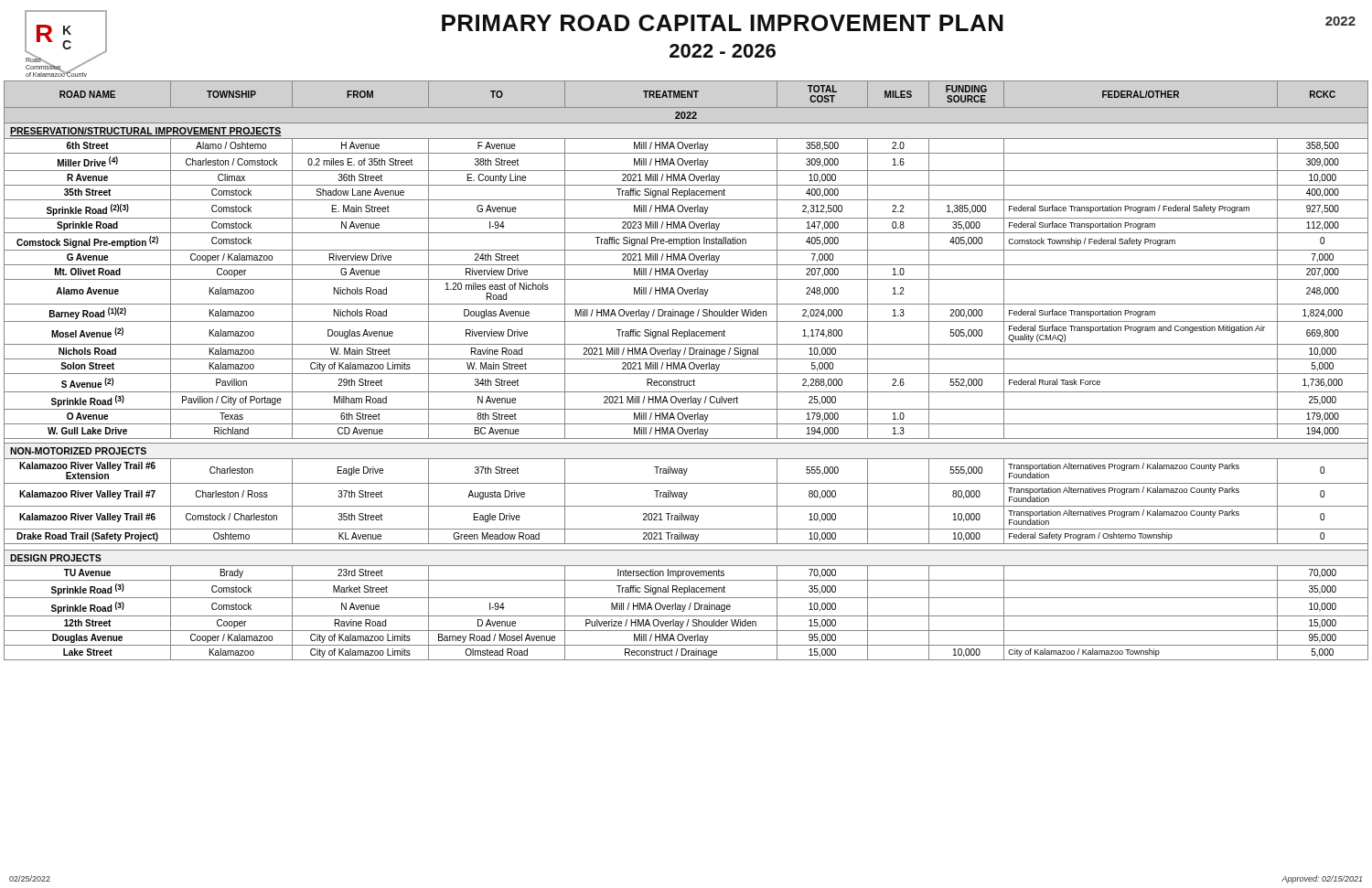This screenshot has width=1372, height=888.
Task: Click on the table containing "S Avenue (2)"
Action: (686, 370)
